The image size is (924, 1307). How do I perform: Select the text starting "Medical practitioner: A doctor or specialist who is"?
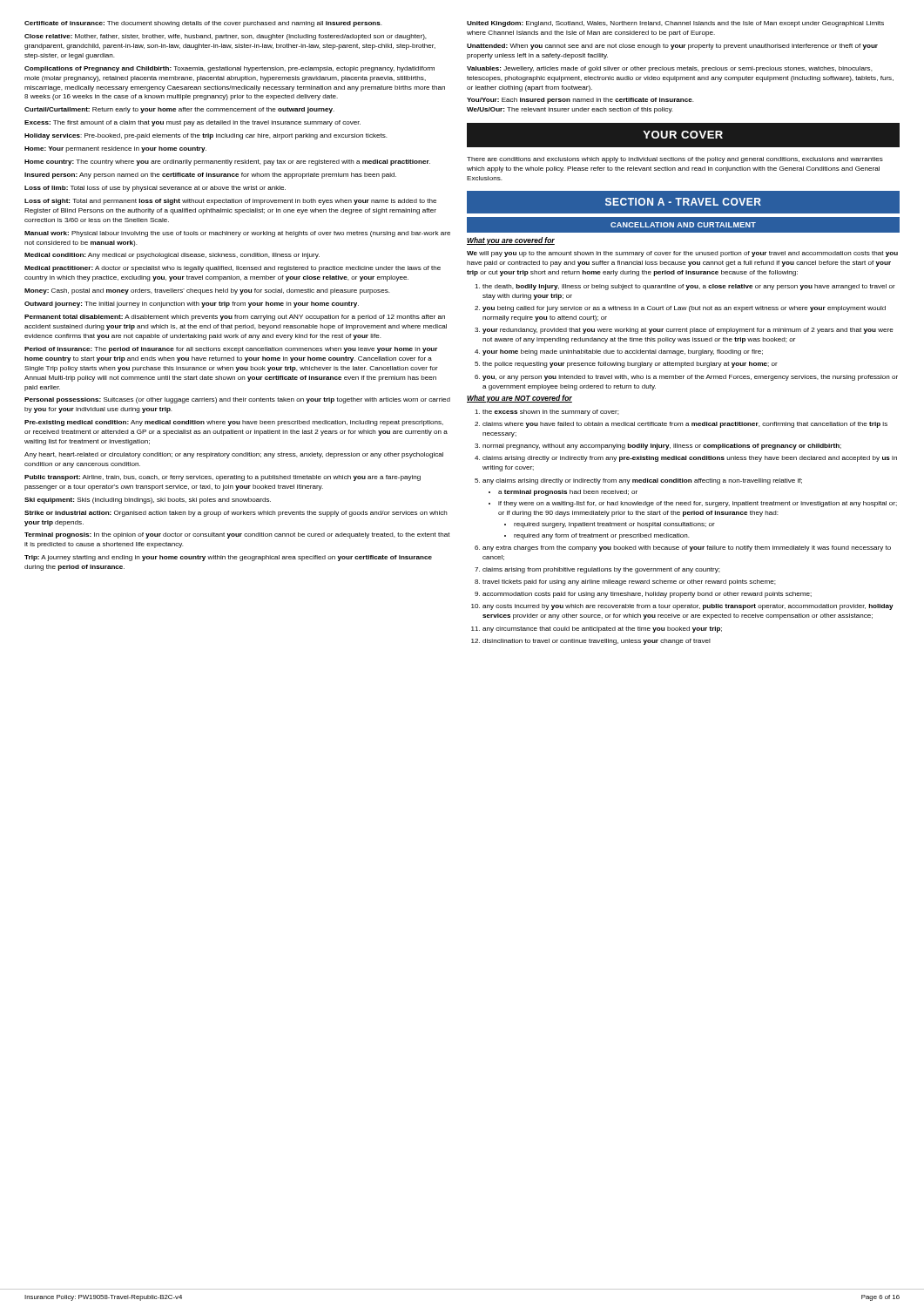tap(238, 274)
